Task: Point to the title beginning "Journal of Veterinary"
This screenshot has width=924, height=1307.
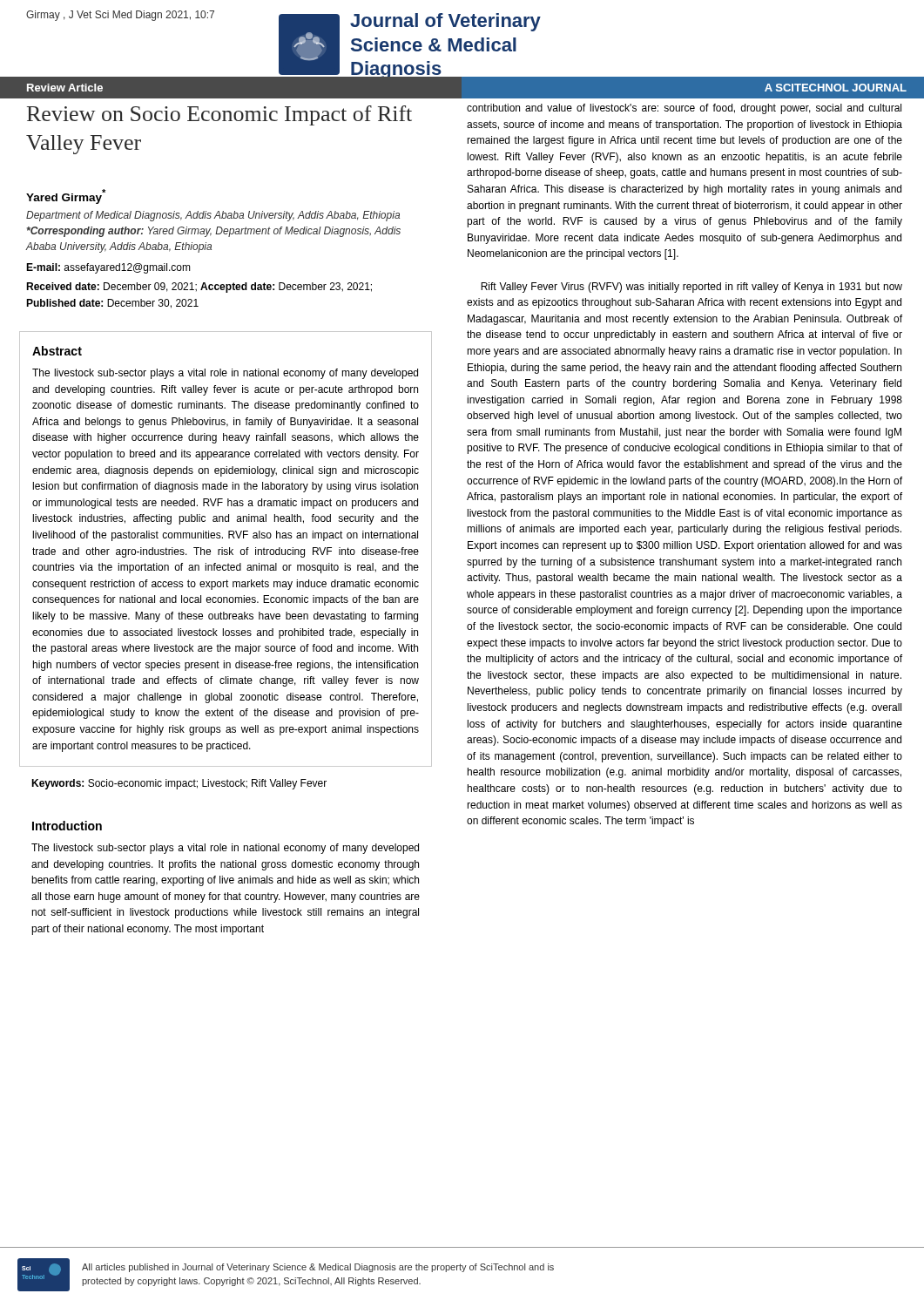Action: (x=410, y=45)
